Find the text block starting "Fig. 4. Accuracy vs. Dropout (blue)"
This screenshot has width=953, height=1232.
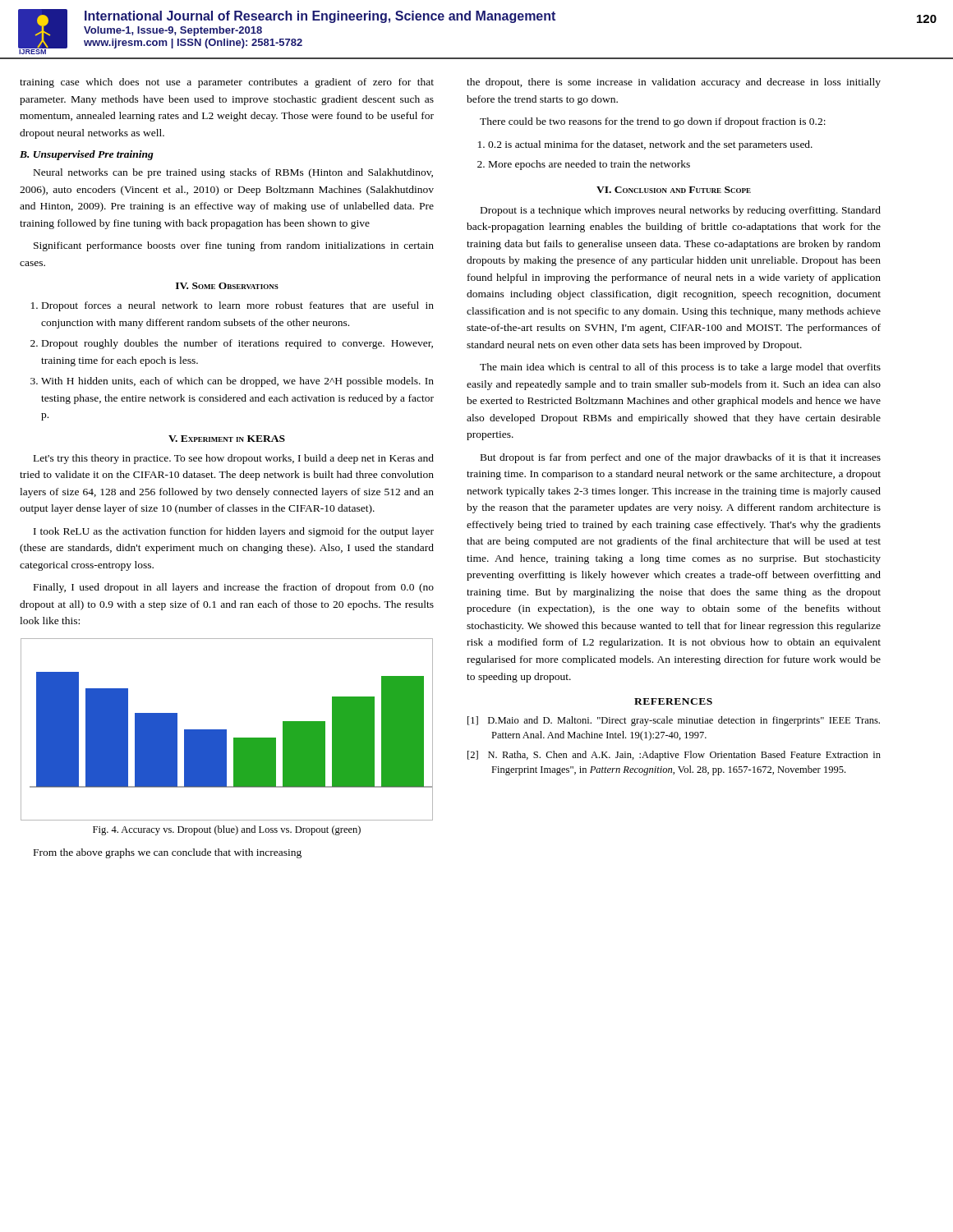[227, 829]
